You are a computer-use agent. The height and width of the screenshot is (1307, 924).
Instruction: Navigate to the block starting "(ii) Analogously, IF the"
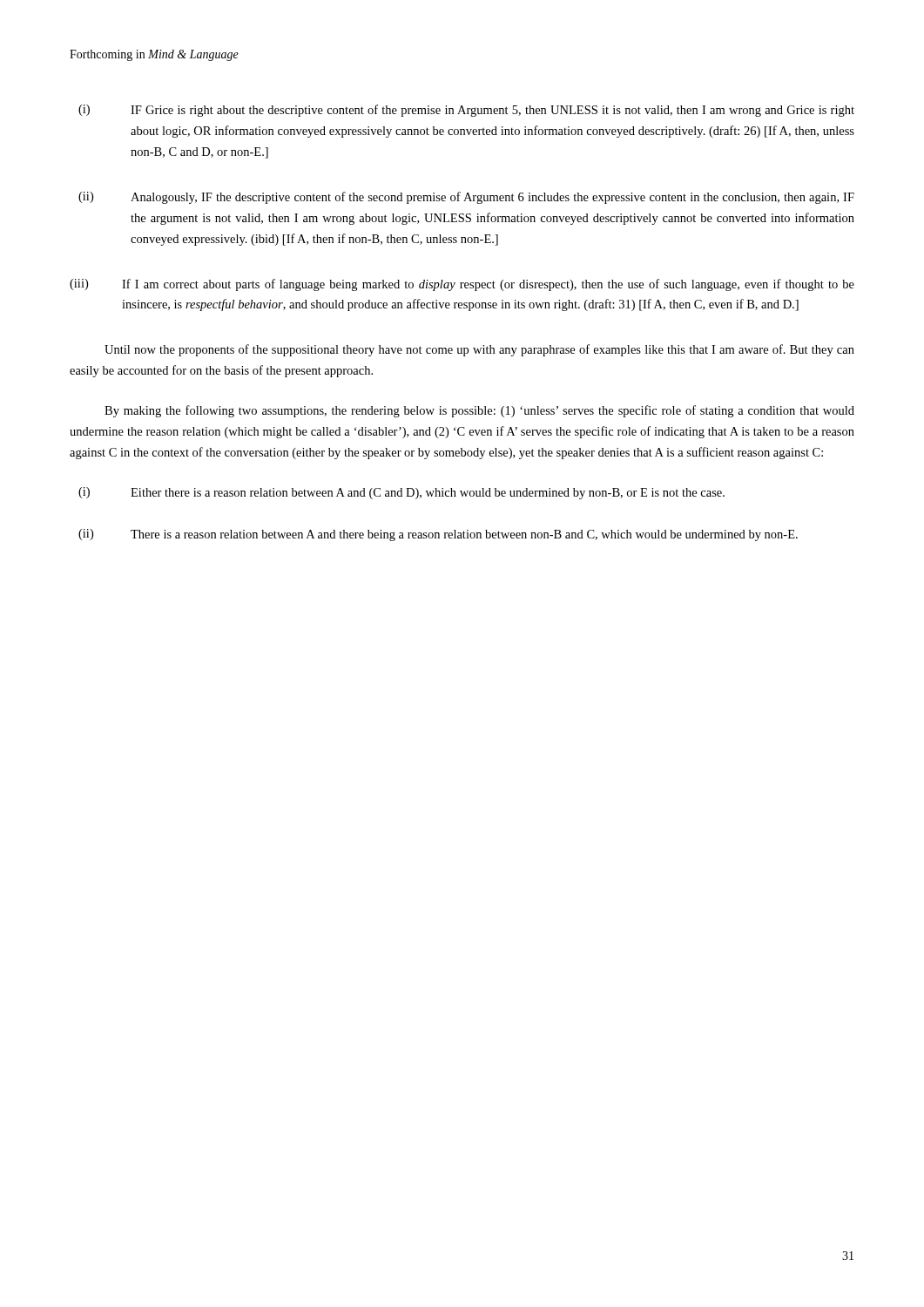click(x=462, y=218)
